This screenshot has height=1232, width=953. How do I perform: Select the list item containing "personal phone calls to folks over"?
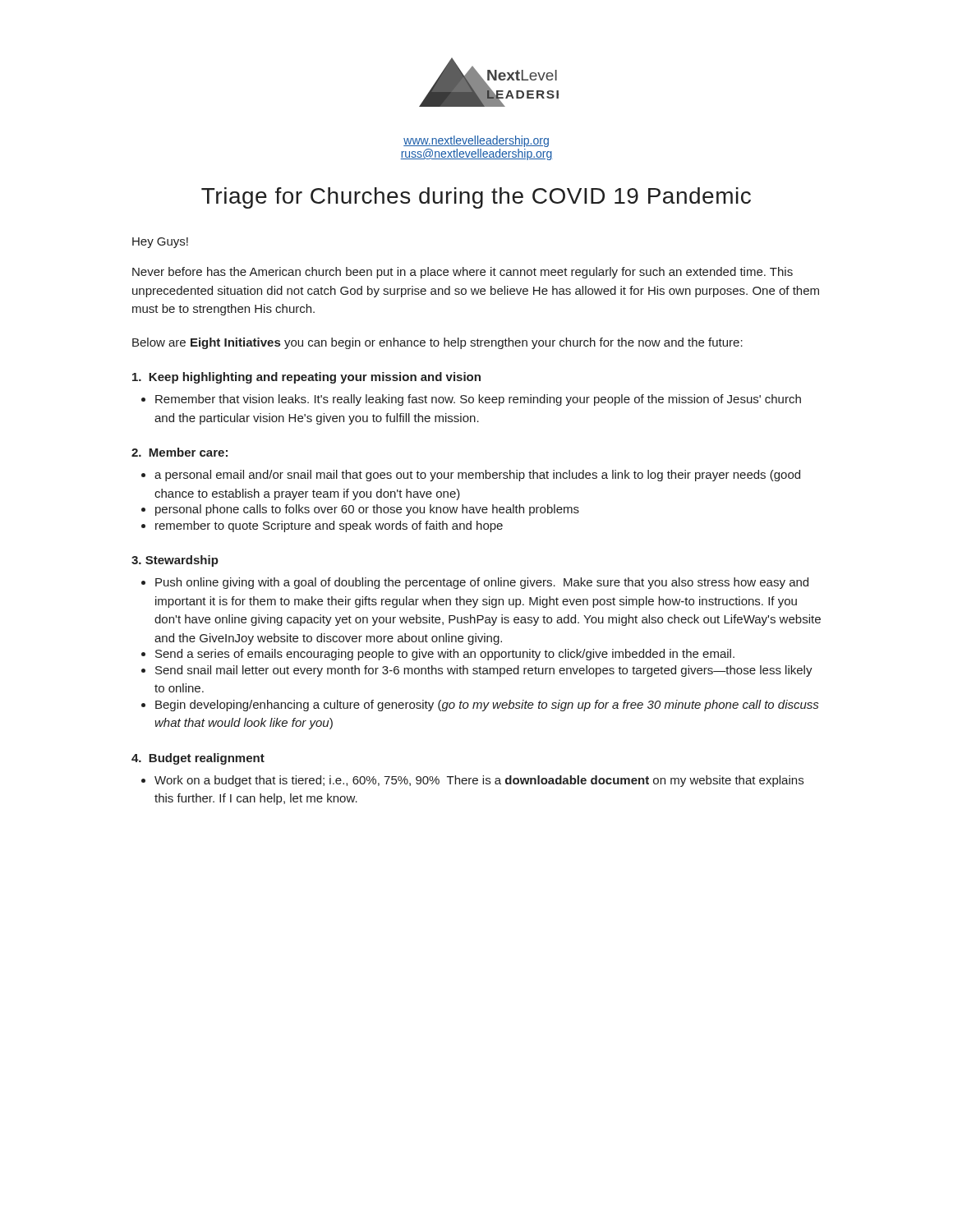[x=476, y=509]
